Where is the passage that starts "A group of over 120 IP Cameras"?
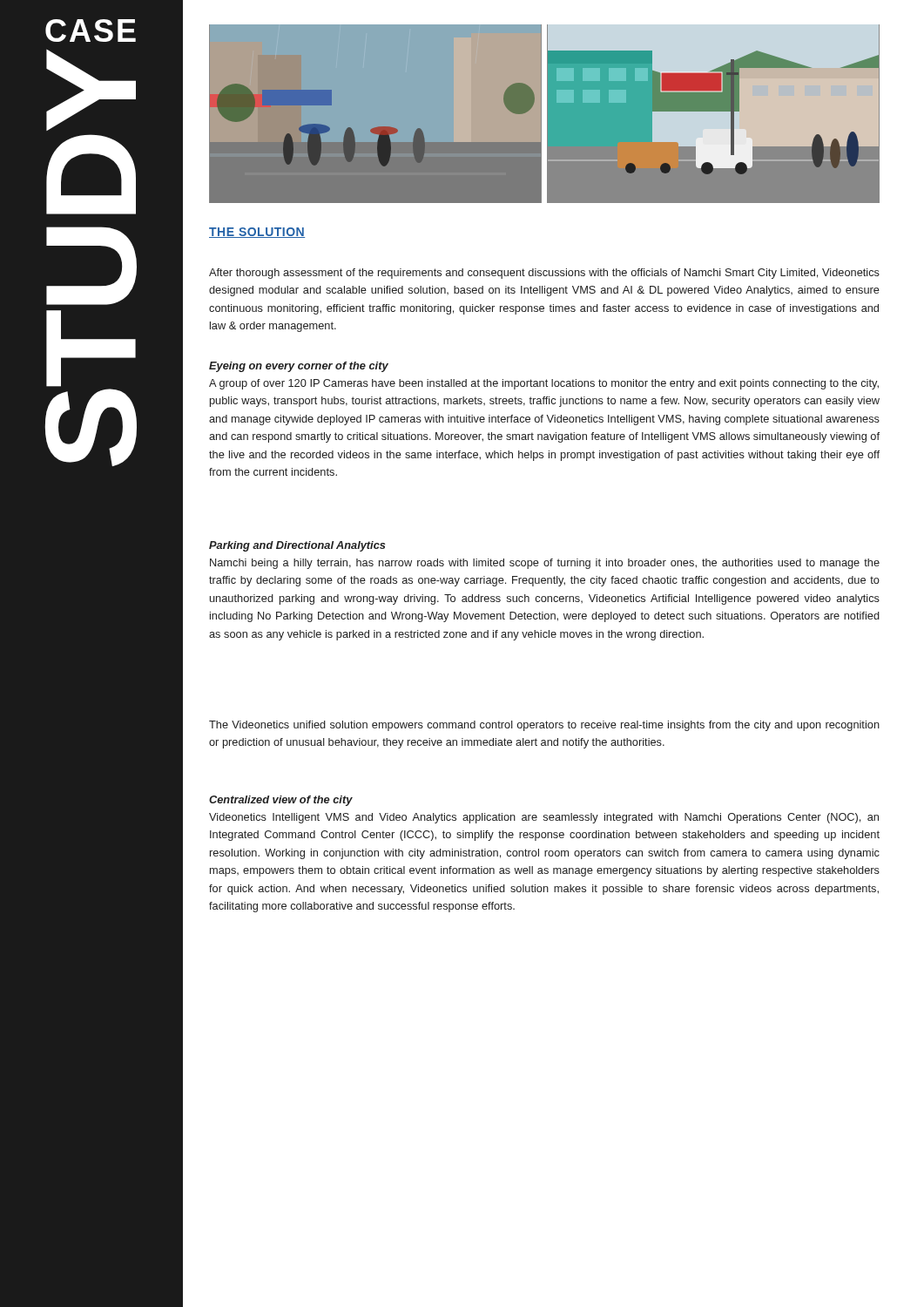The height and width of the screenshot is (1307, 924). (x=544, y=428)
